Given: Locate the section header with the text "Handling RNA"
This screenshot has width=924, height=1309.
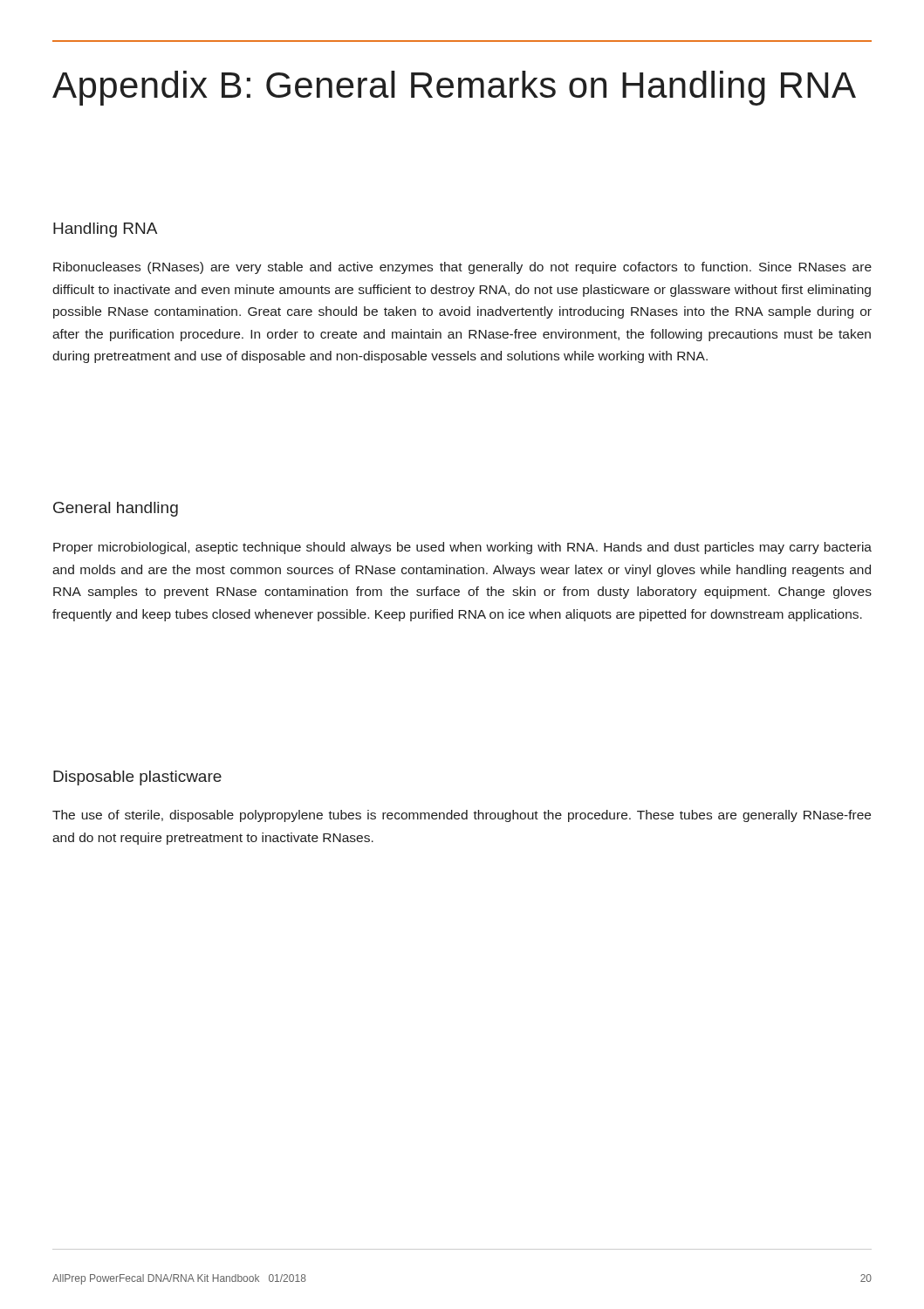Looking at the screenshot, I should [x=105, y=228].
